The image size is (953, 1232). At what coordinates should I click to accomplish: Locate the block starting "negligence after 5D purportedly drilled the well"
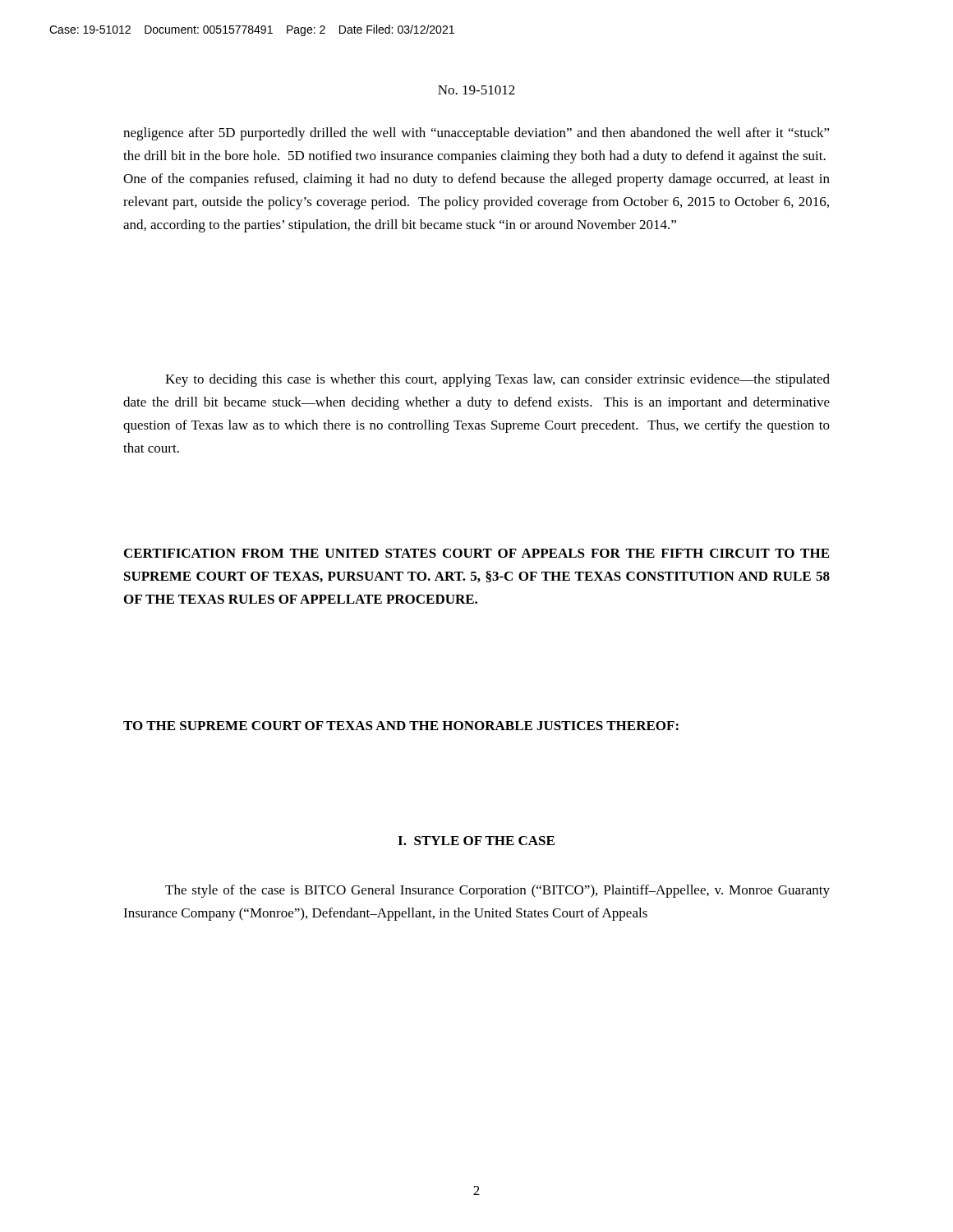476,179
